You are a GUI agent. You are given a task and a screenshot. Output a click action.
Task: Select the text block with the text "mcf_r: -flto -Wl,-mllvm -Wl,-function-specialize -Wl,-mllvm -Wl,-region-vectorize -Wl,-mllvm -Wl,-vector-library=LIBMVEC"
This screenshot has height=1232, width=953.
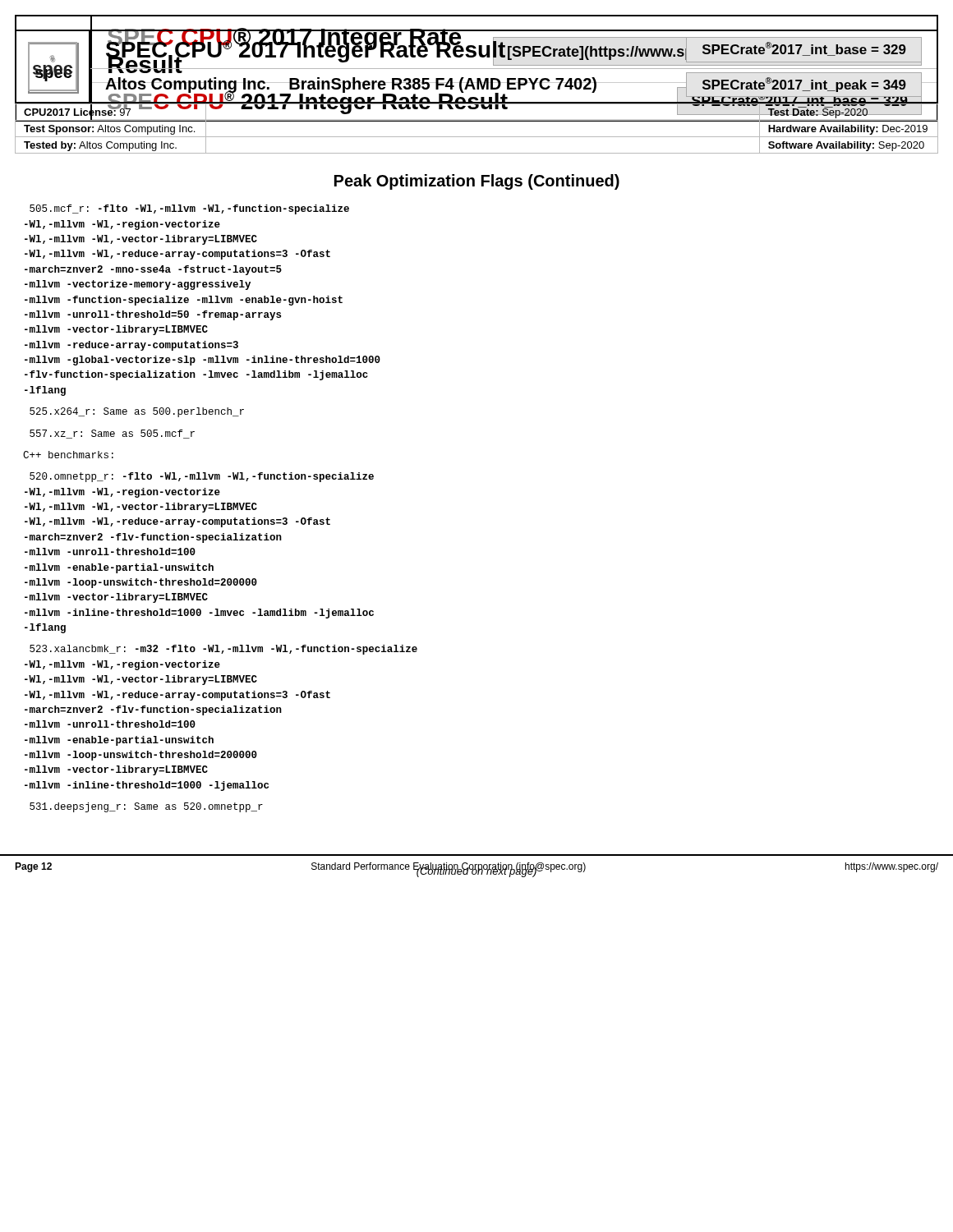tap(189, 209)
